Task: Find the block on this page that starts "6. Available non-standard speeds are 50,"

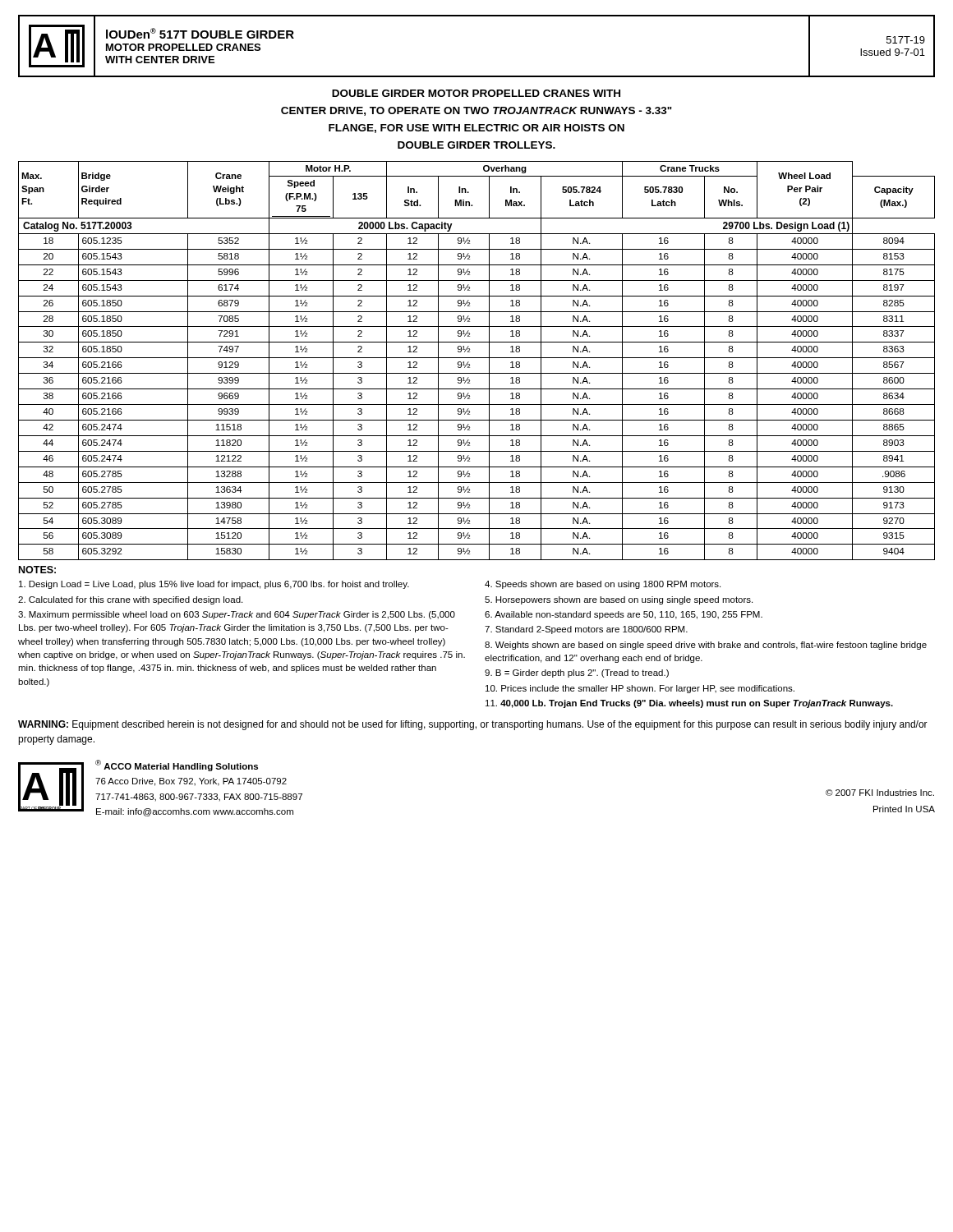Action: 624,614
